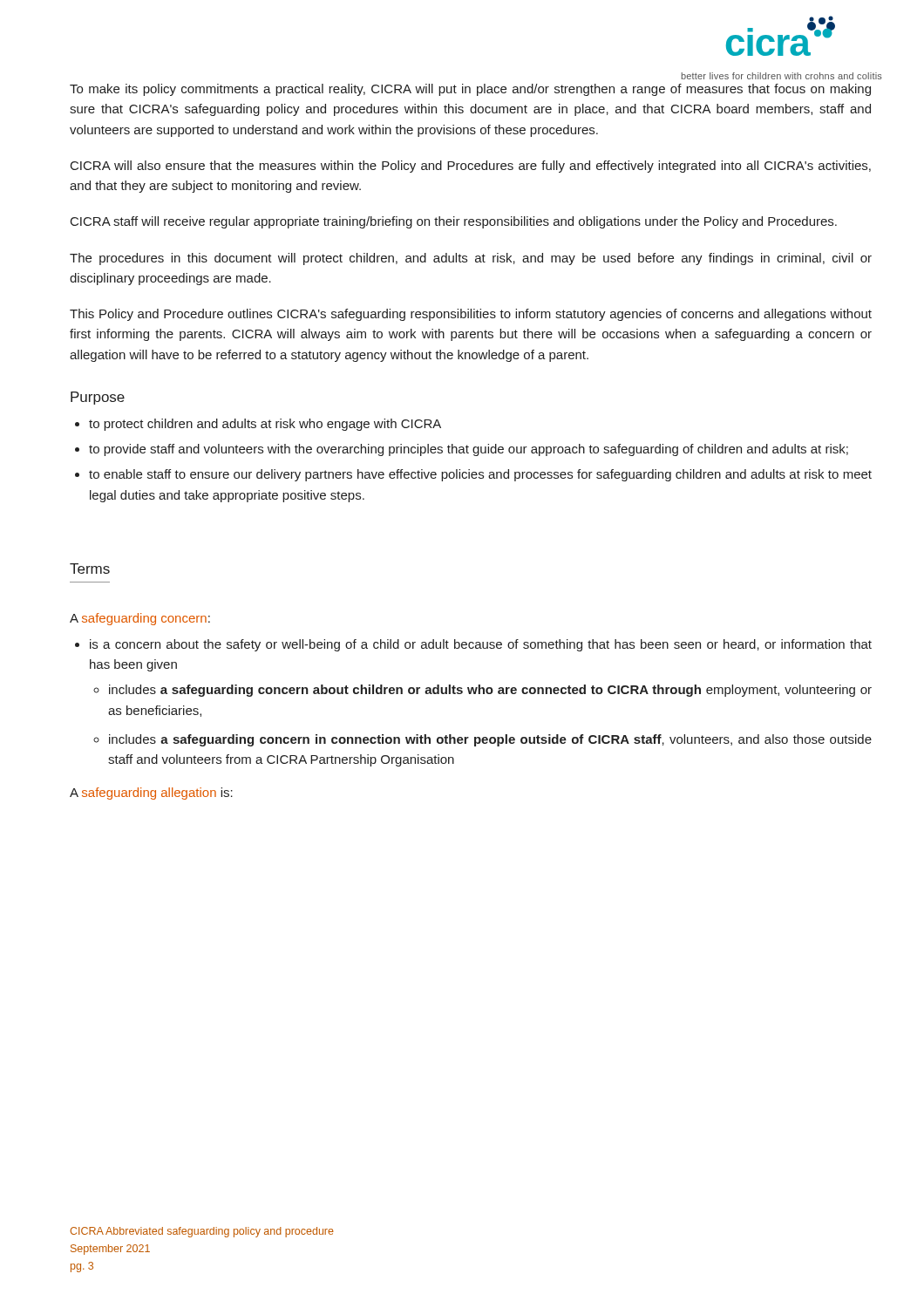
Task: Locate the element starting "This Policy and Procedure outlines"
Action: coord(471,334)
